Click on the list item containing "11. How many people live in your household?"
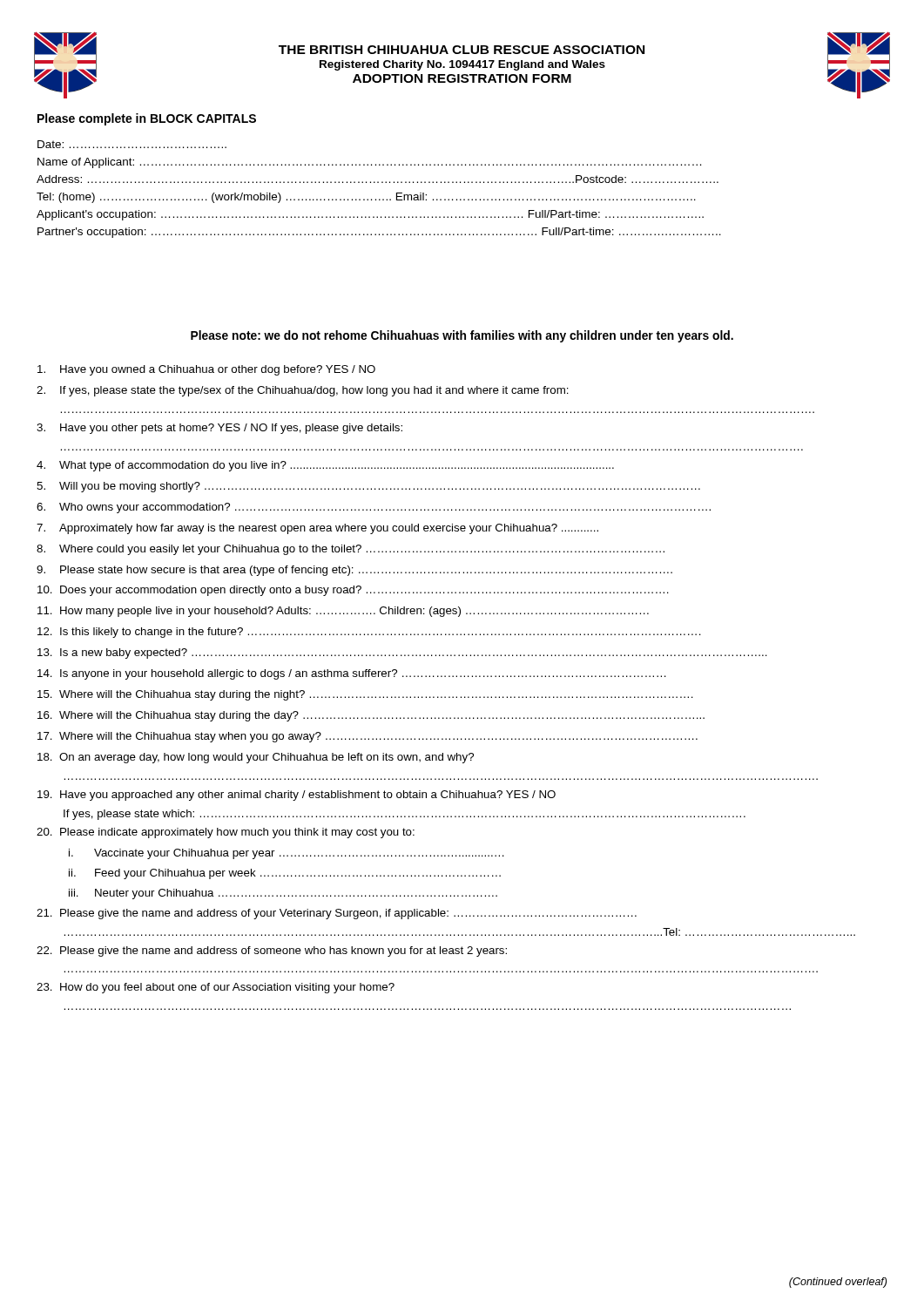 [462, 611]
